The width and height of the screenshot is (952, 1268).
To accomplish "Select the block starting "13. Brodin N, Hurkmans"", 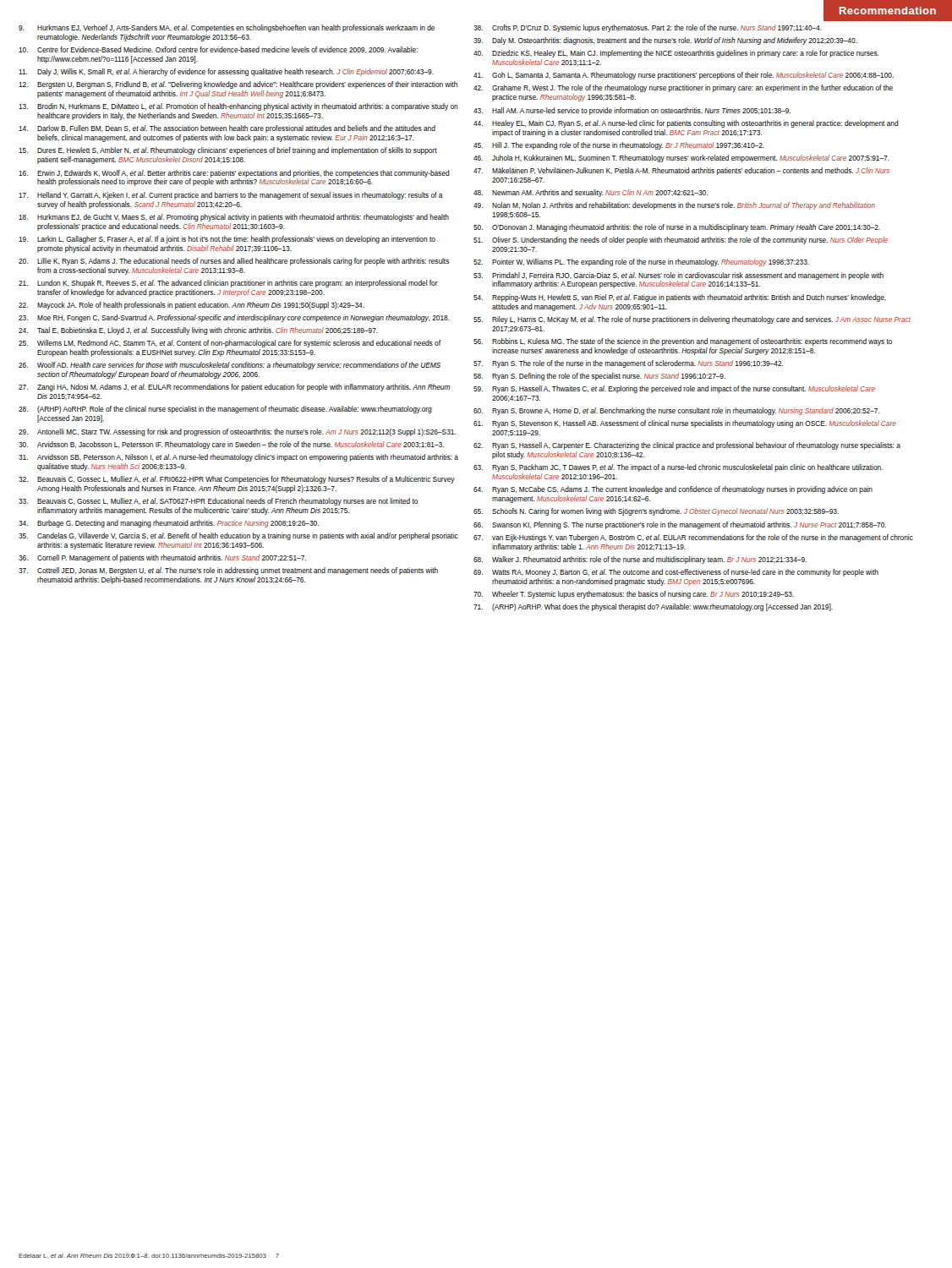I will click(238, 112).
